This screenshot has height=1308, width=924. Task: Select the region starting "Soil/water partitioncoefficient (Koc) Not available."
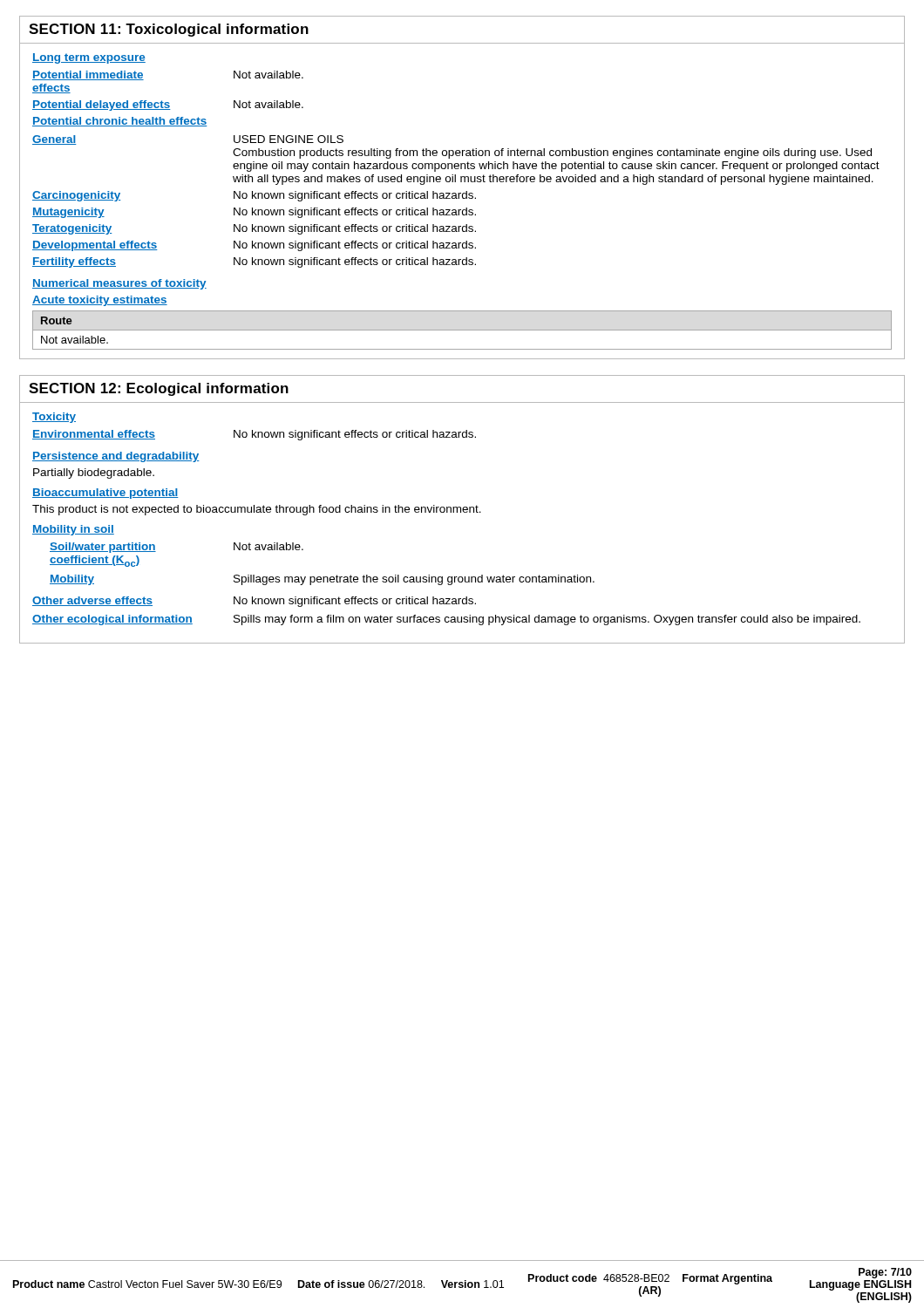(78, 547)
